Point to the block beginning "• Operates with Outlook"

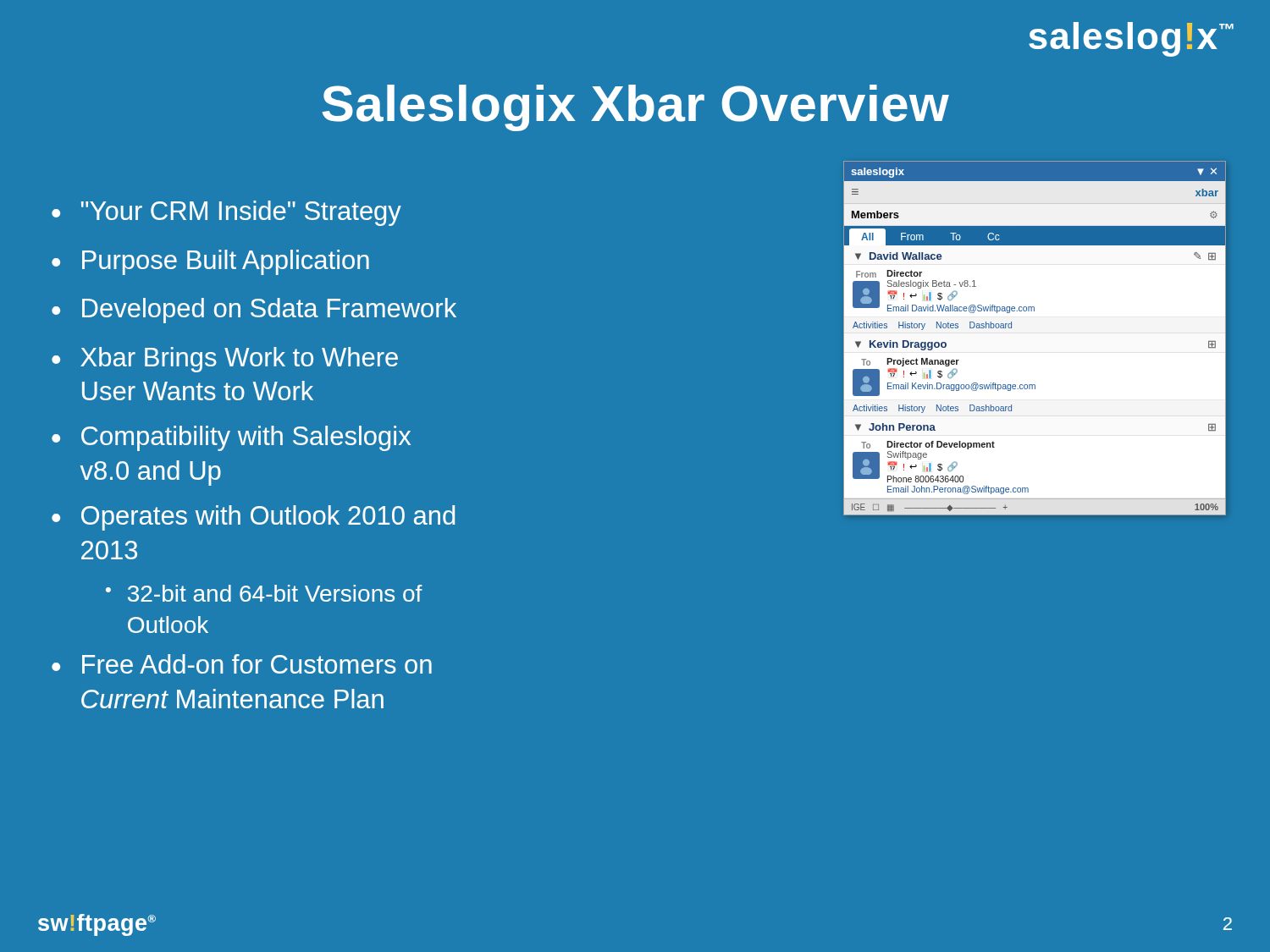254,534
